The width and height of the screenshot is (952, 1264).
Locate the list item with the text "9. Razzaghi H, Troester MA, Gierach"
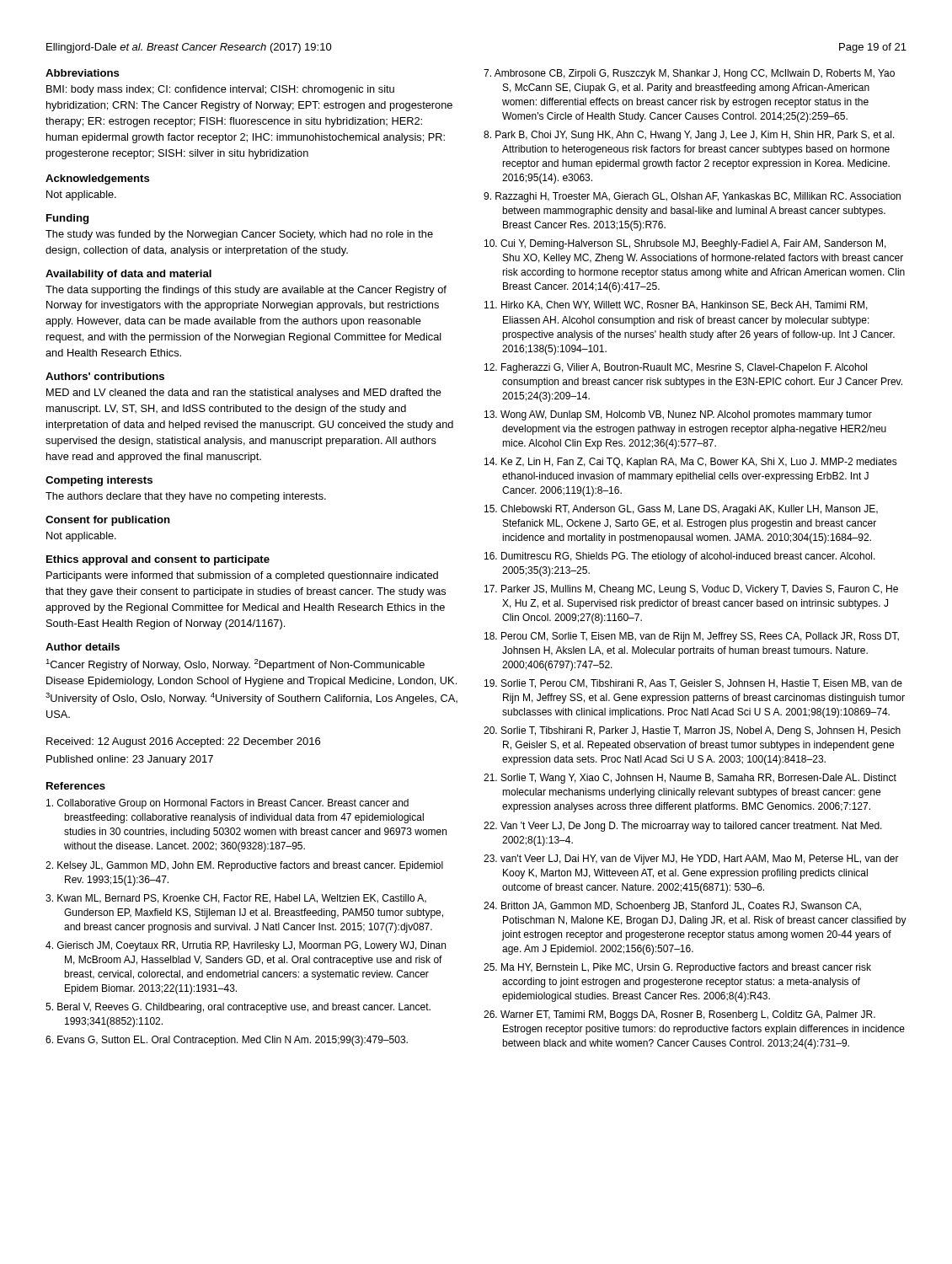[692, 211]
